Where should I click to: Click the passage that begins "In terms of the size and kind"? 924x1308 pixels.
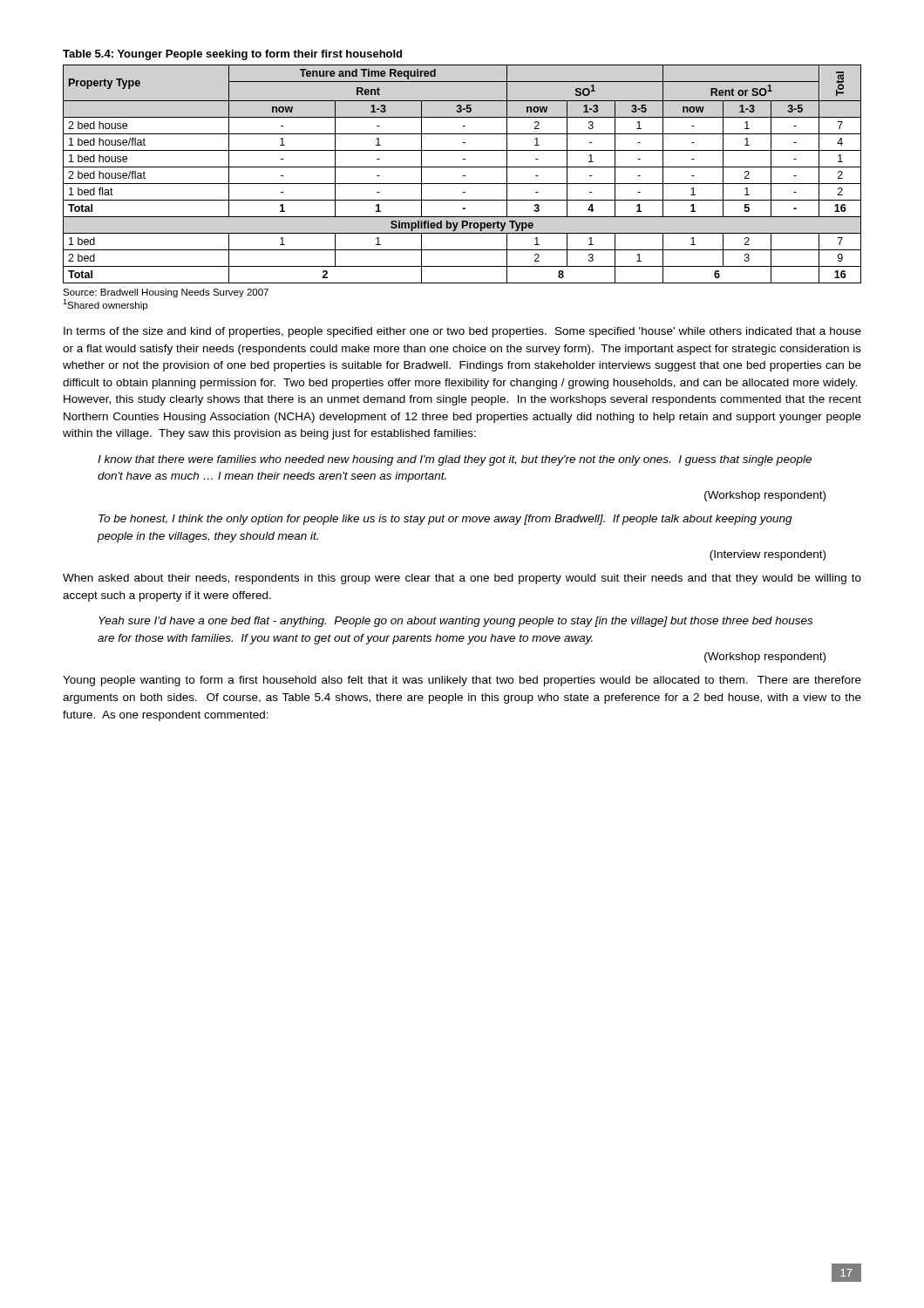tap(462, 382)
